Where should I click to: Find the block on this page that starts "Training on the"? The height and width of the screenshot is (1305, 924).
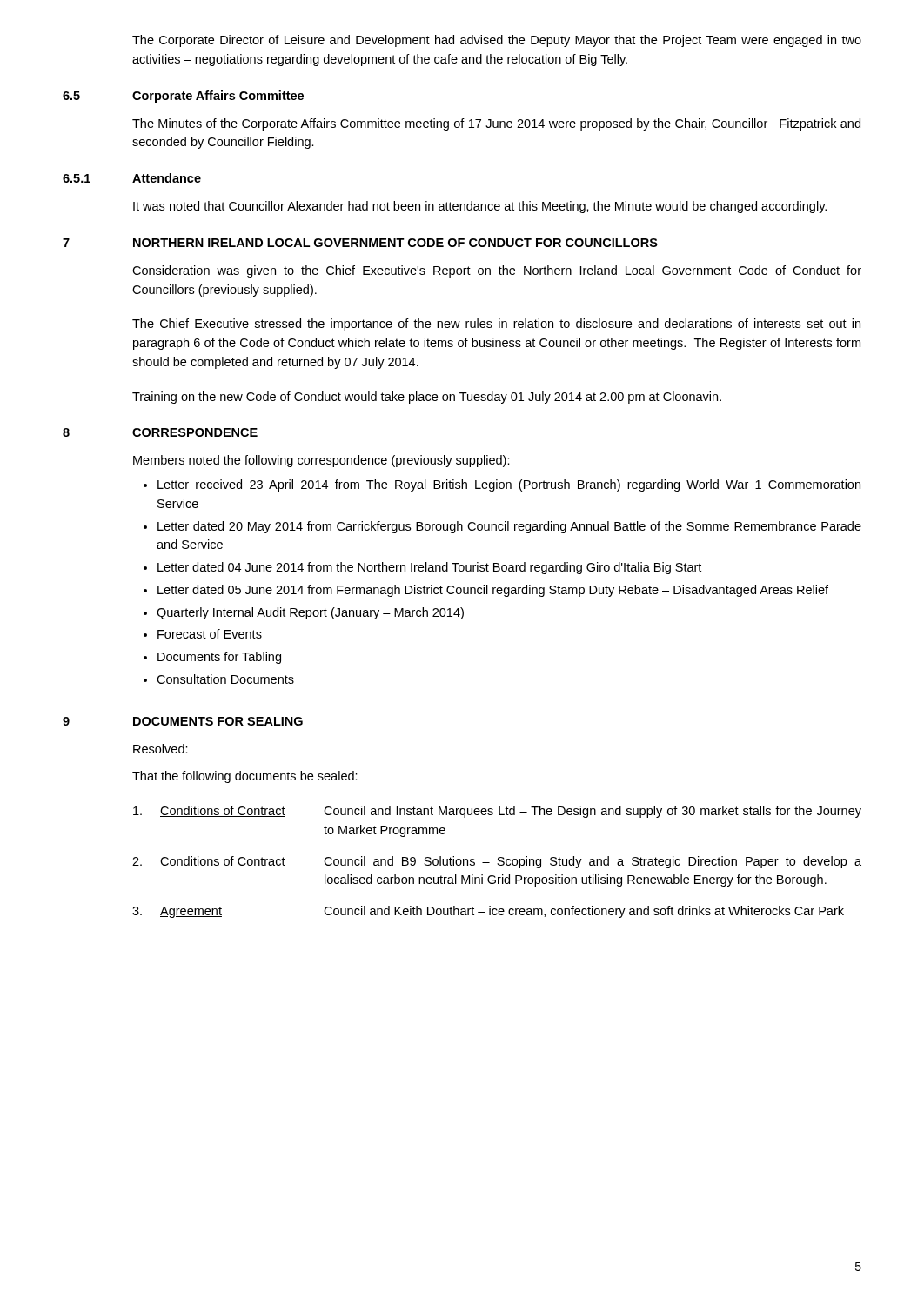coord(427,396)
